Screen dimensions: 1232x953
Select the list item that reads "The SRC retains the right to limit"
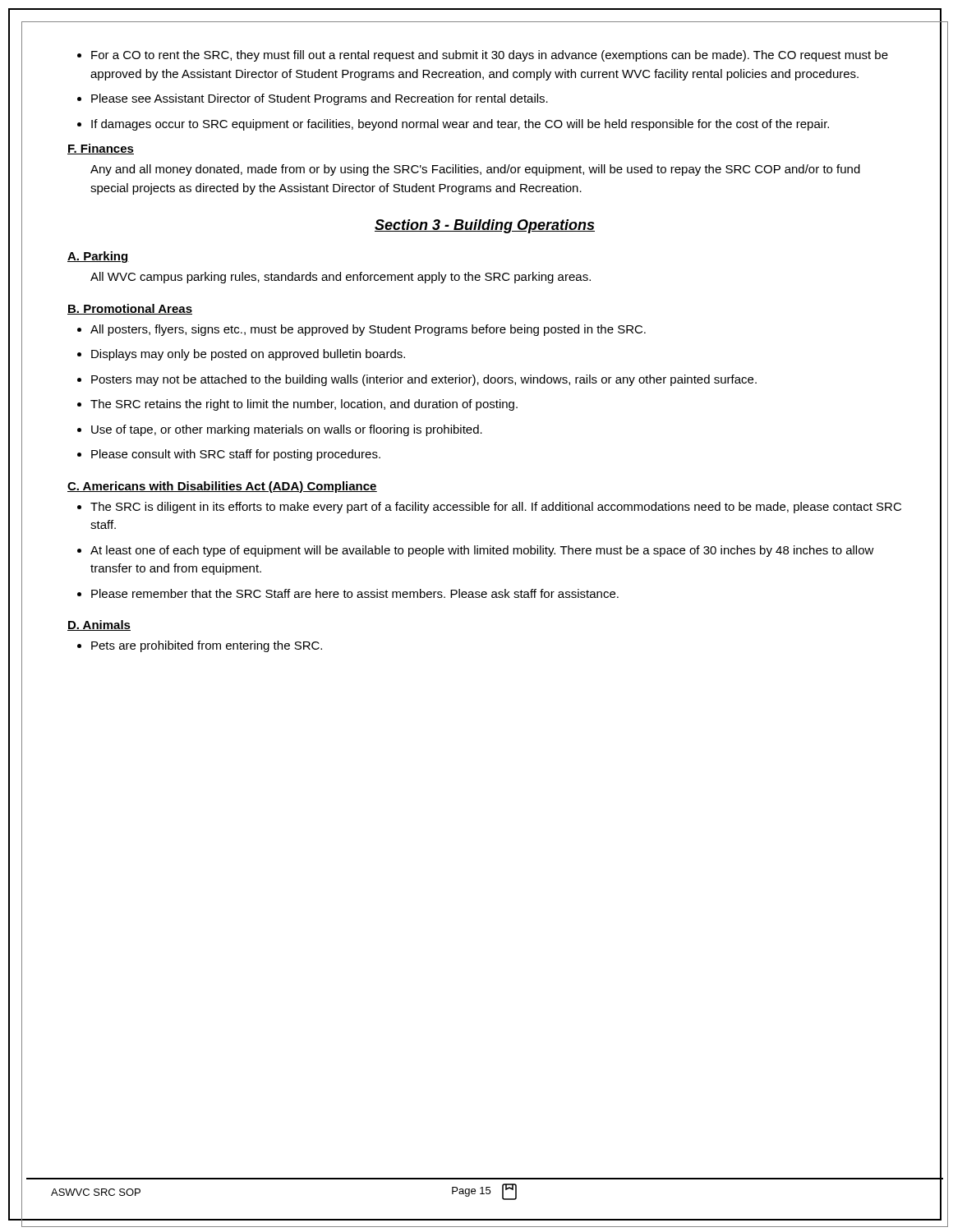(x=304, y=404)
